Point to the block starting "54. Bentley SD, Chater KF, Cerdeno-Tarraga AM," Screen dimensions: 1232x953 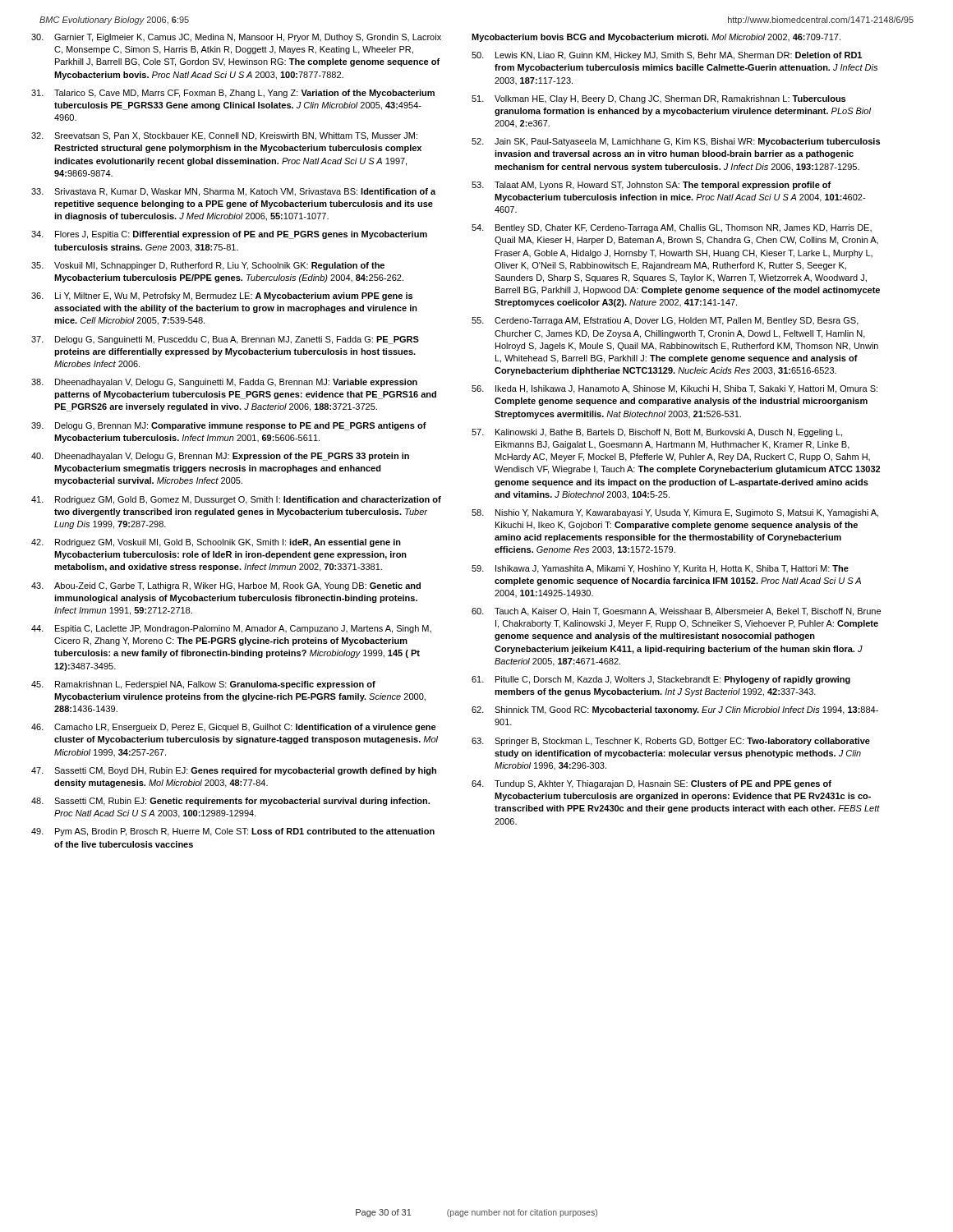(677, 266)
